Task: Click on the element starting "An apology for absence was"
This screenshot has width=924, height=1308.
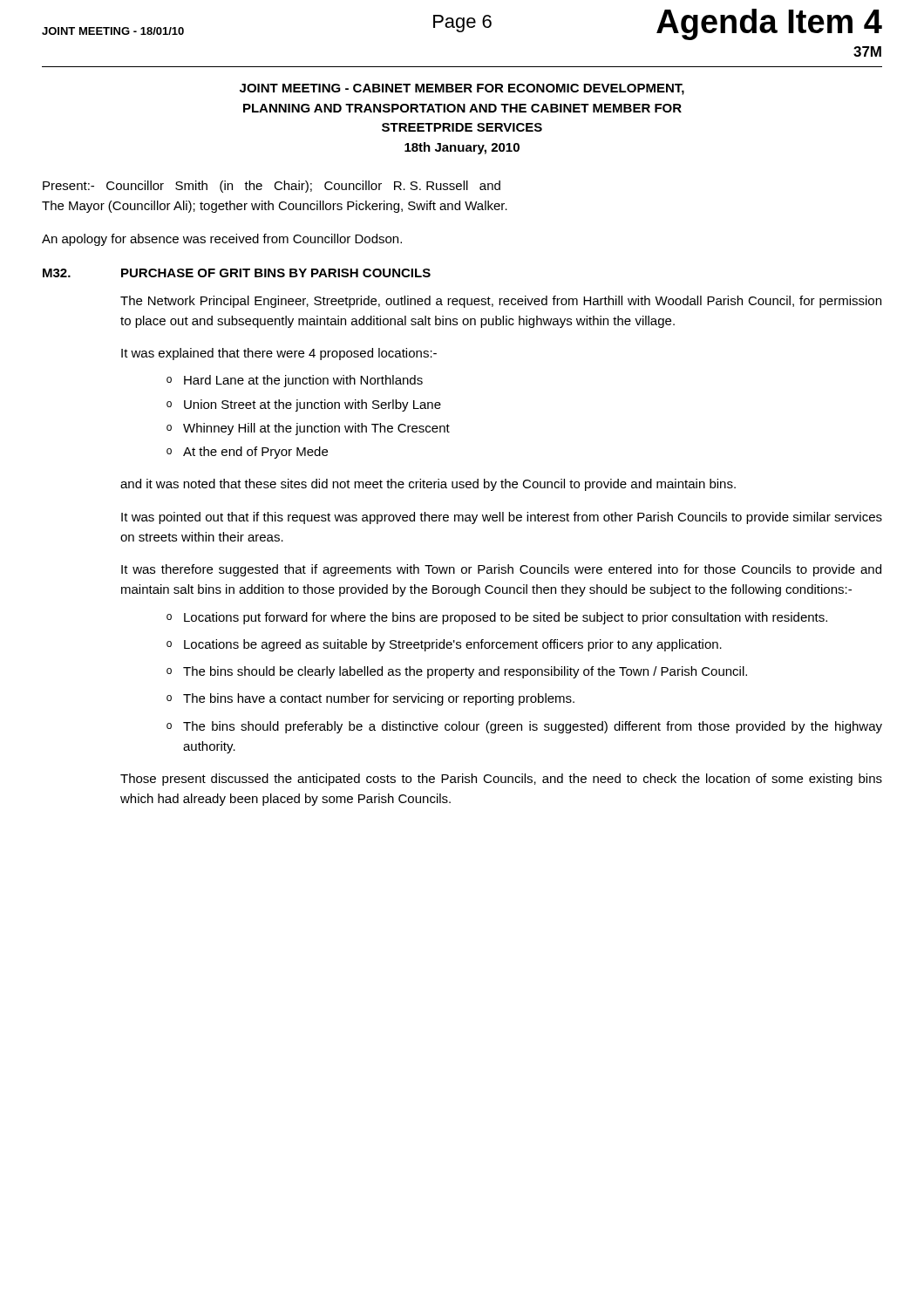Action: click(222, 239)
